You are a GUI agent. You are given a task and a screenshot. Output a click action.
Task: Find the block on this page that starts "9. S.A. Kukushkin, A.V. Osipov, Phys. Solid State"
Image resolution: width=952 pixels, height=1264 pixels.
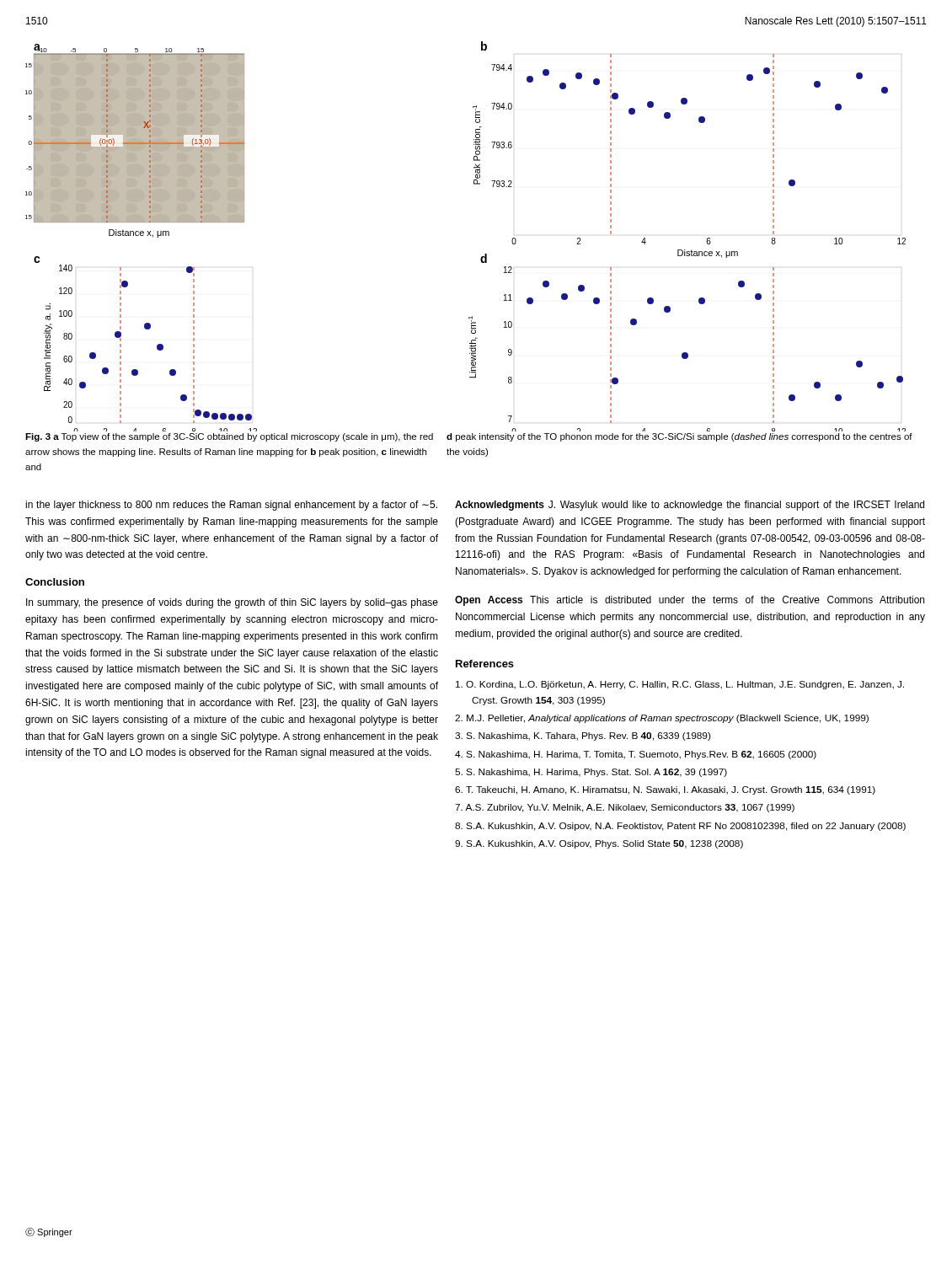click(x=599, y=843)
